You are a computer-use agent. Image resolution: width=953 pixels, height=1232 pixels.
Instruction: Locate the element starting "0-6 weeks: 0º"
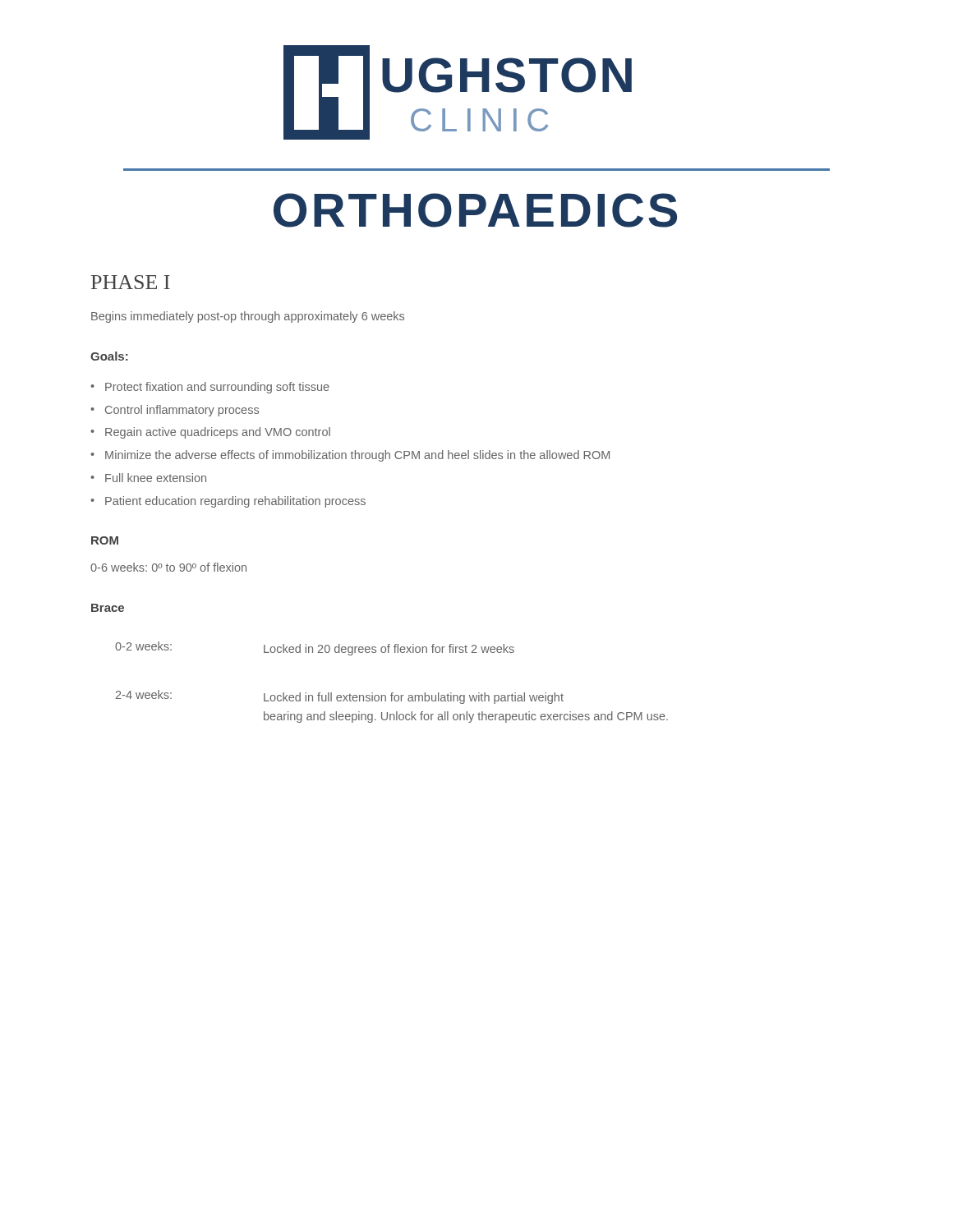tap(169, 568)
